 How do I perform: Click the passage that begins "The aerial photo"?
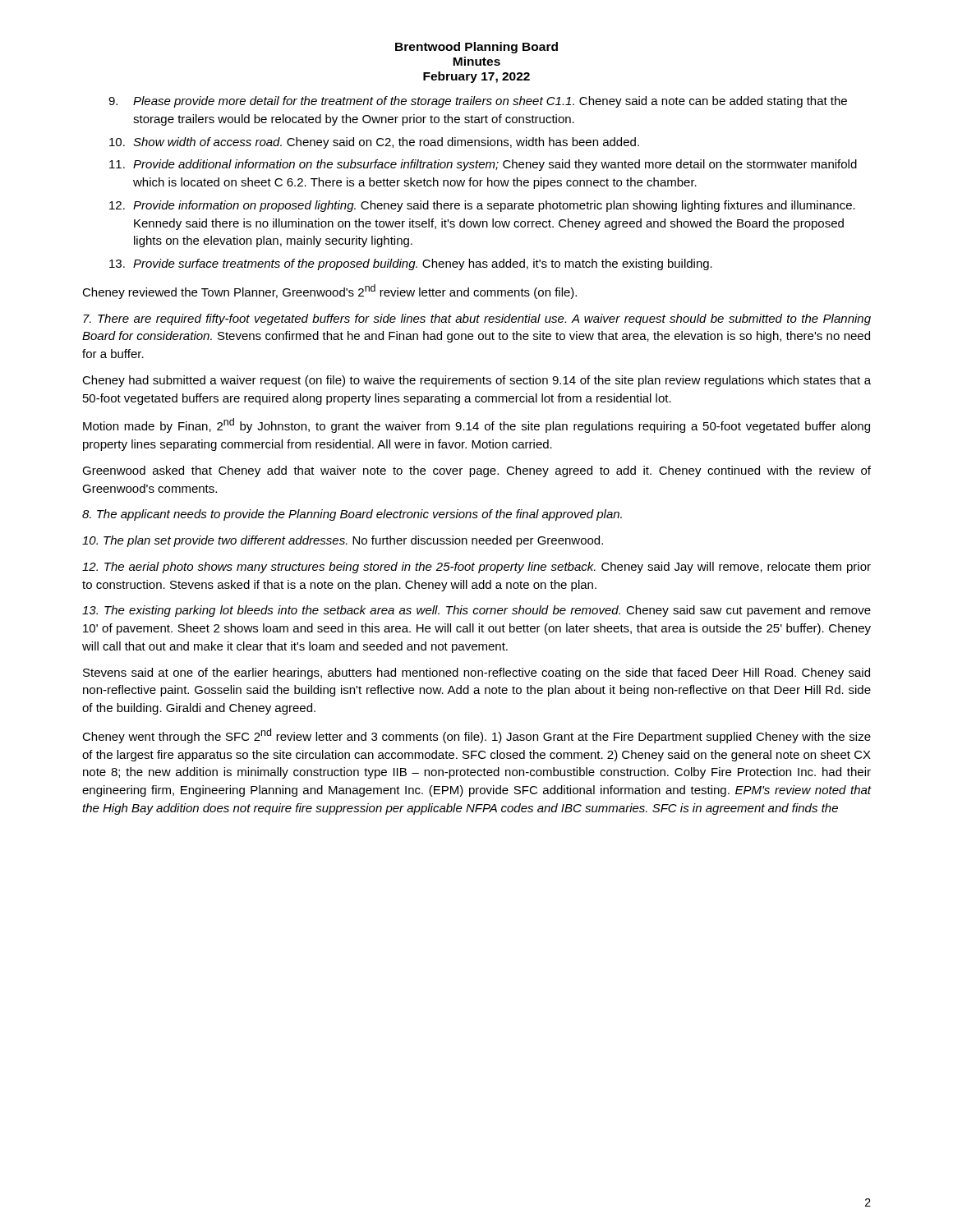476,575
